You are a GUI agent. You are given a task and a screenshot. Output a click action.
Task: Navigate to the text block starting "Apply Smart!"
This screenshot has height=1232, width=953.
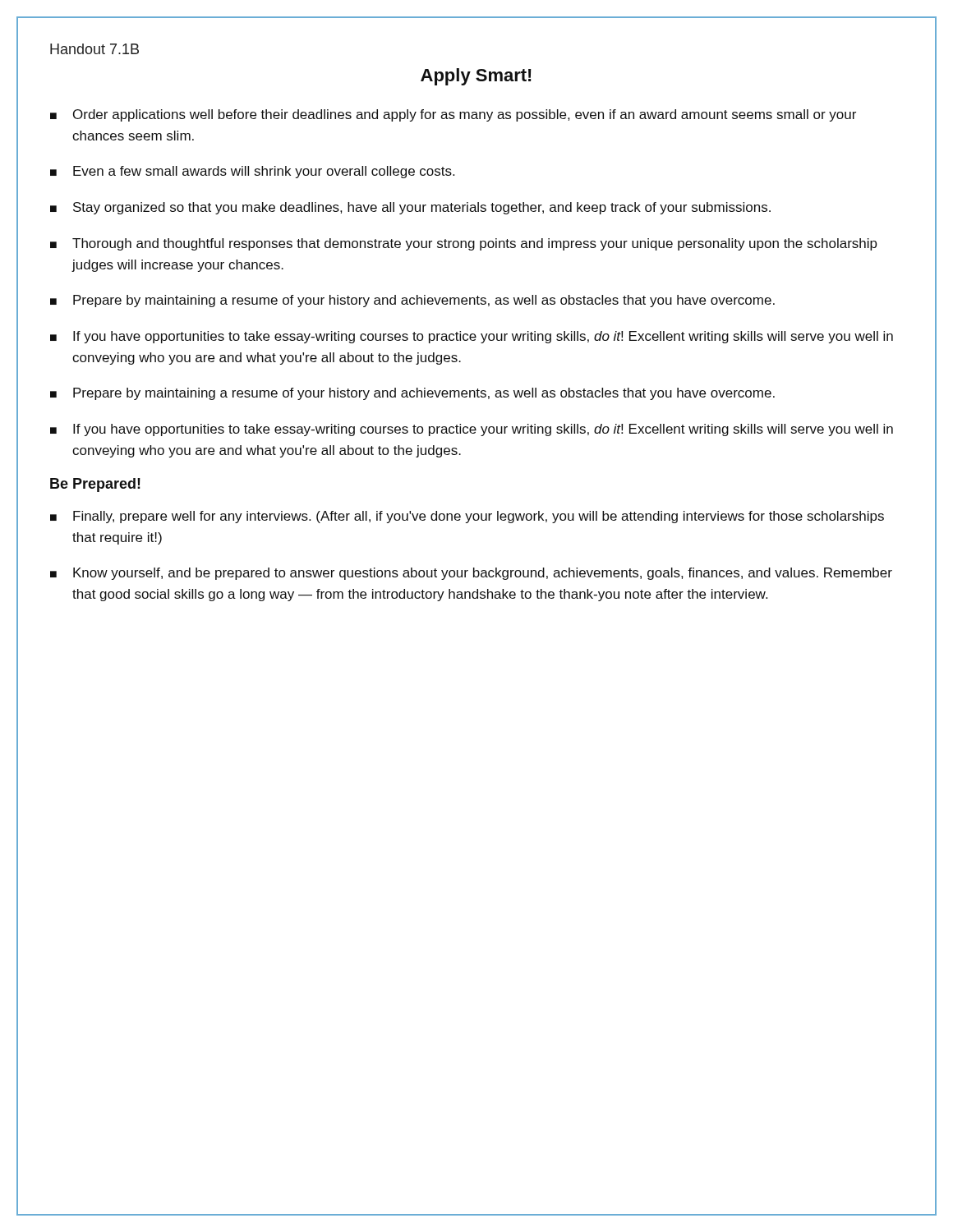pos(476,75)
